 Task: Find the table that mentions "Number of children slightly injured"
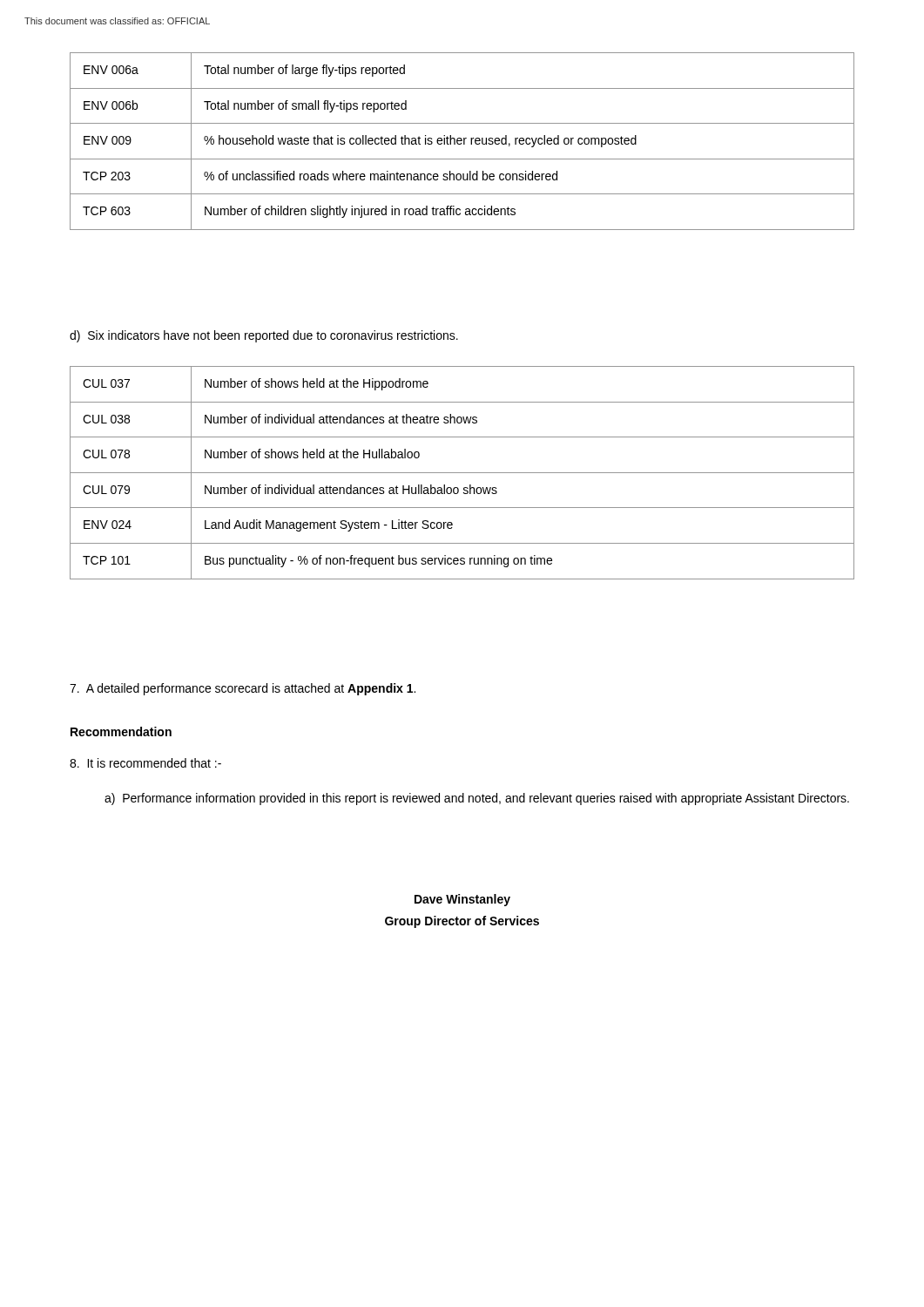(462, 141)
